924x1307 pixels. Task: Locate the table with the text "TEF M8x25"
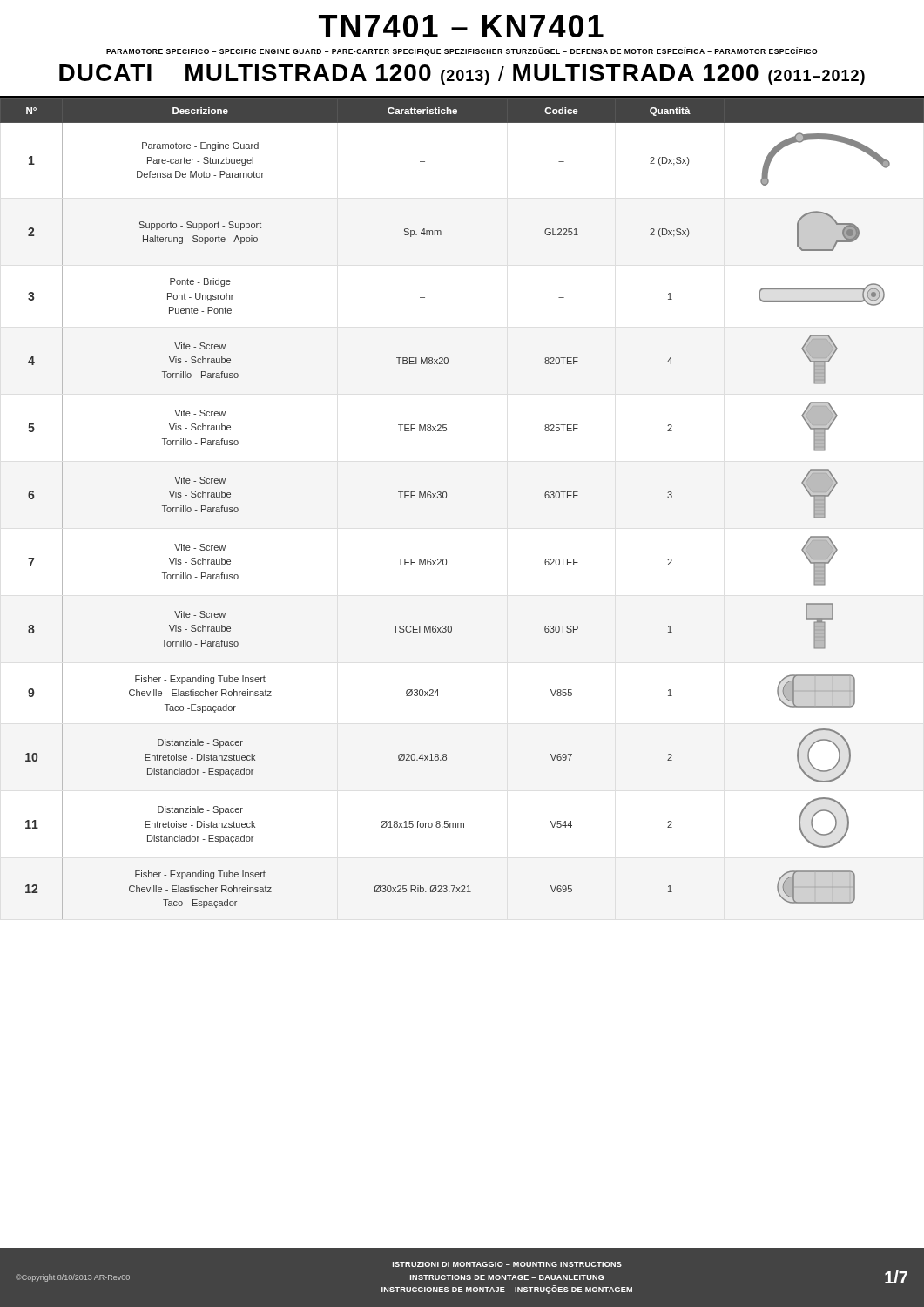[462, 539]
